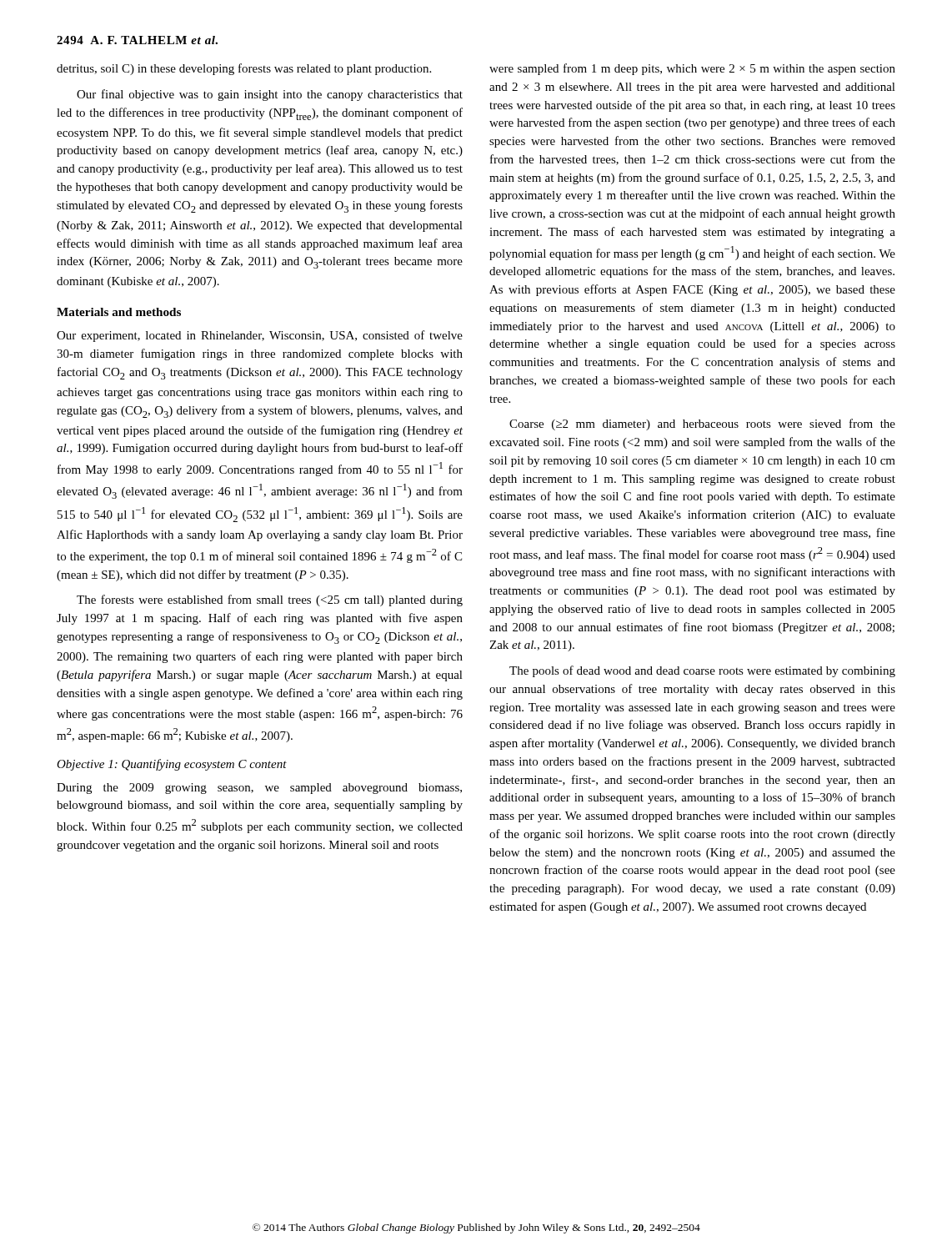Click the passage that begins "Our experiment, located in Rhinelander, Wisconsin, USA, consisted"
Image resolution: width=952 pixels, height=1251 pixels.
(x=260, y=536)
